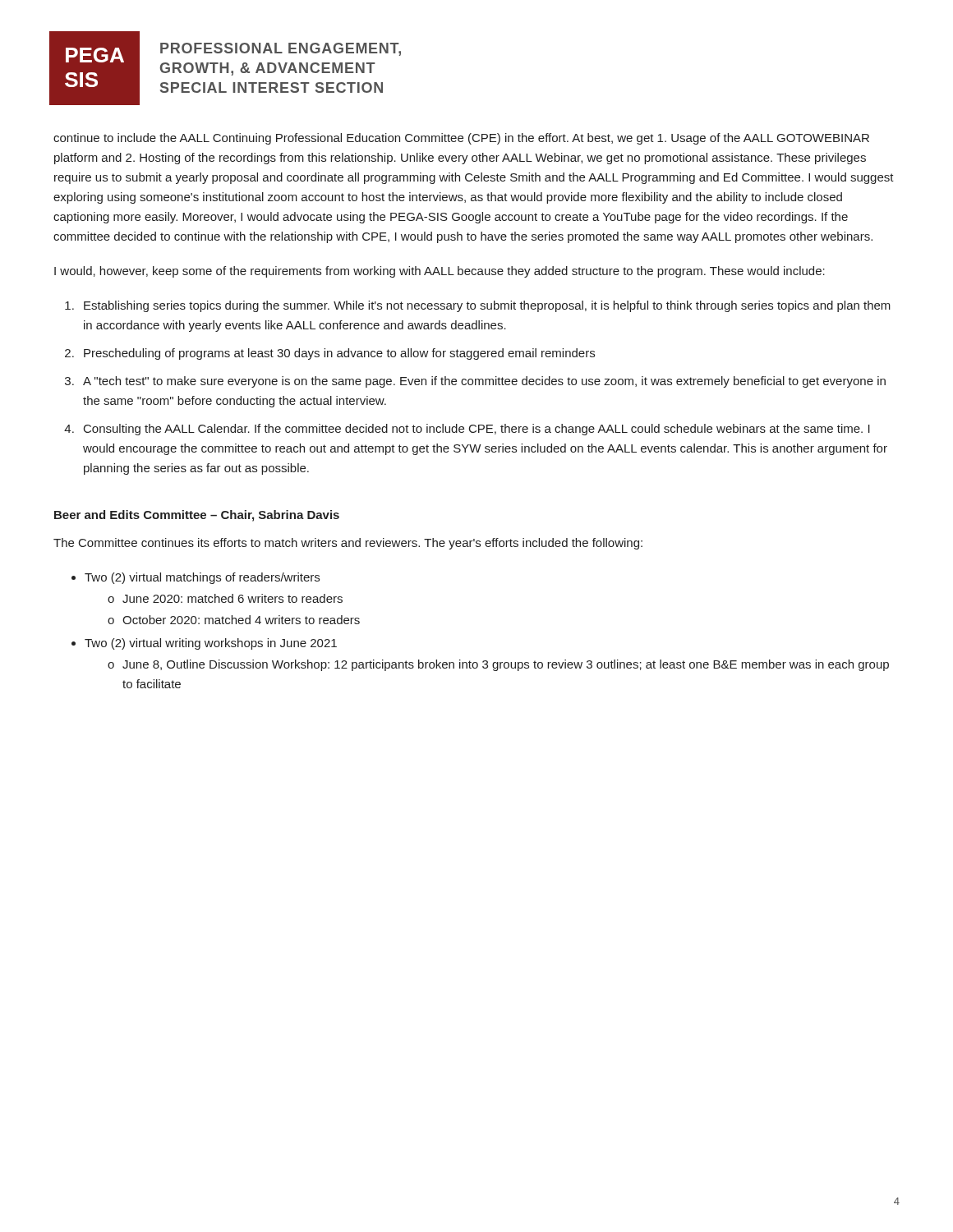Select the list item containing "Establishing series topics during the summer. While"
This screenshot has height=1232, width=953.
pyautogui.click(x=487, y=315)
